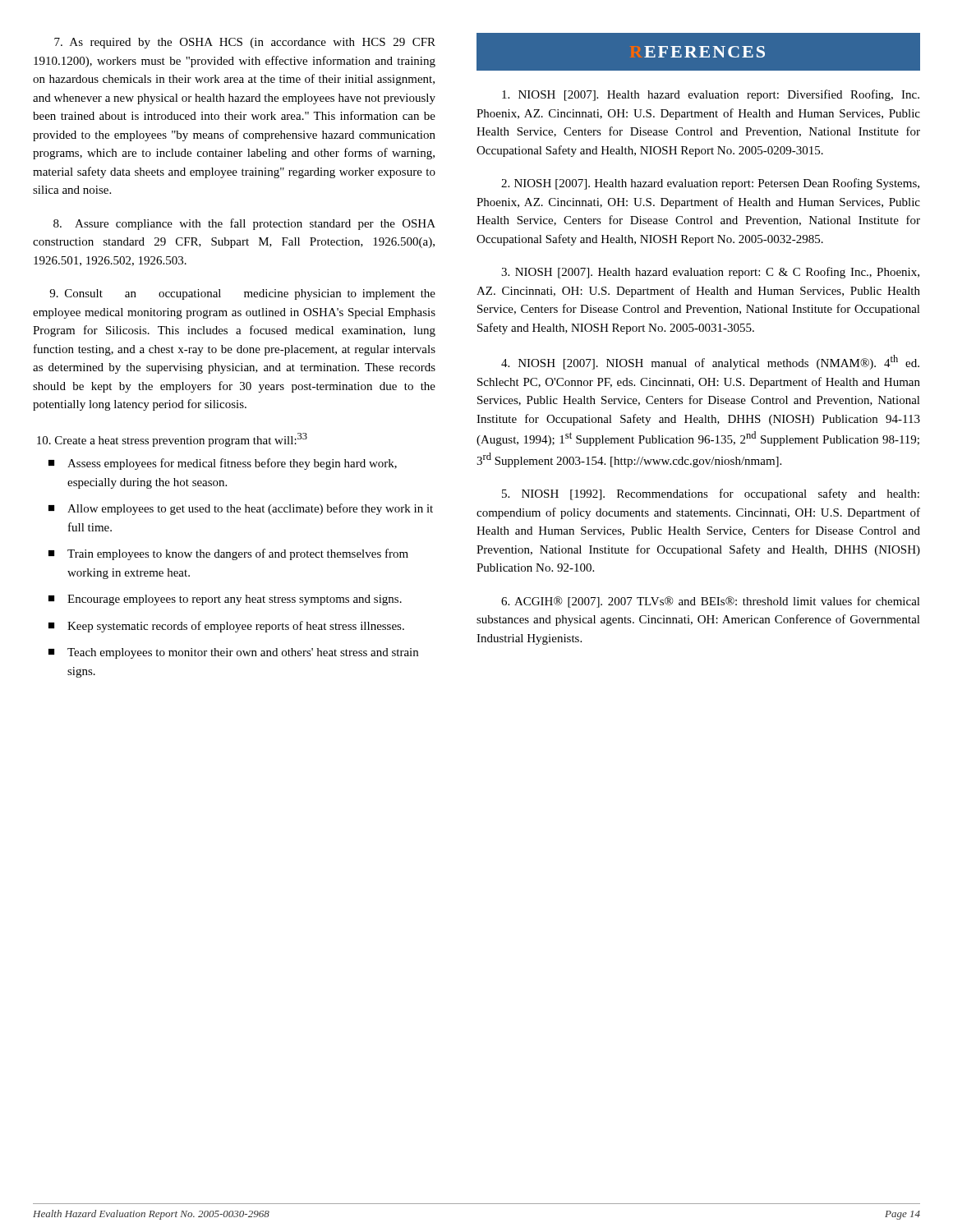953x1232 pixels.
Task: Find the list item with the text "■ Keep systematic"
Action: click(226, 626)
